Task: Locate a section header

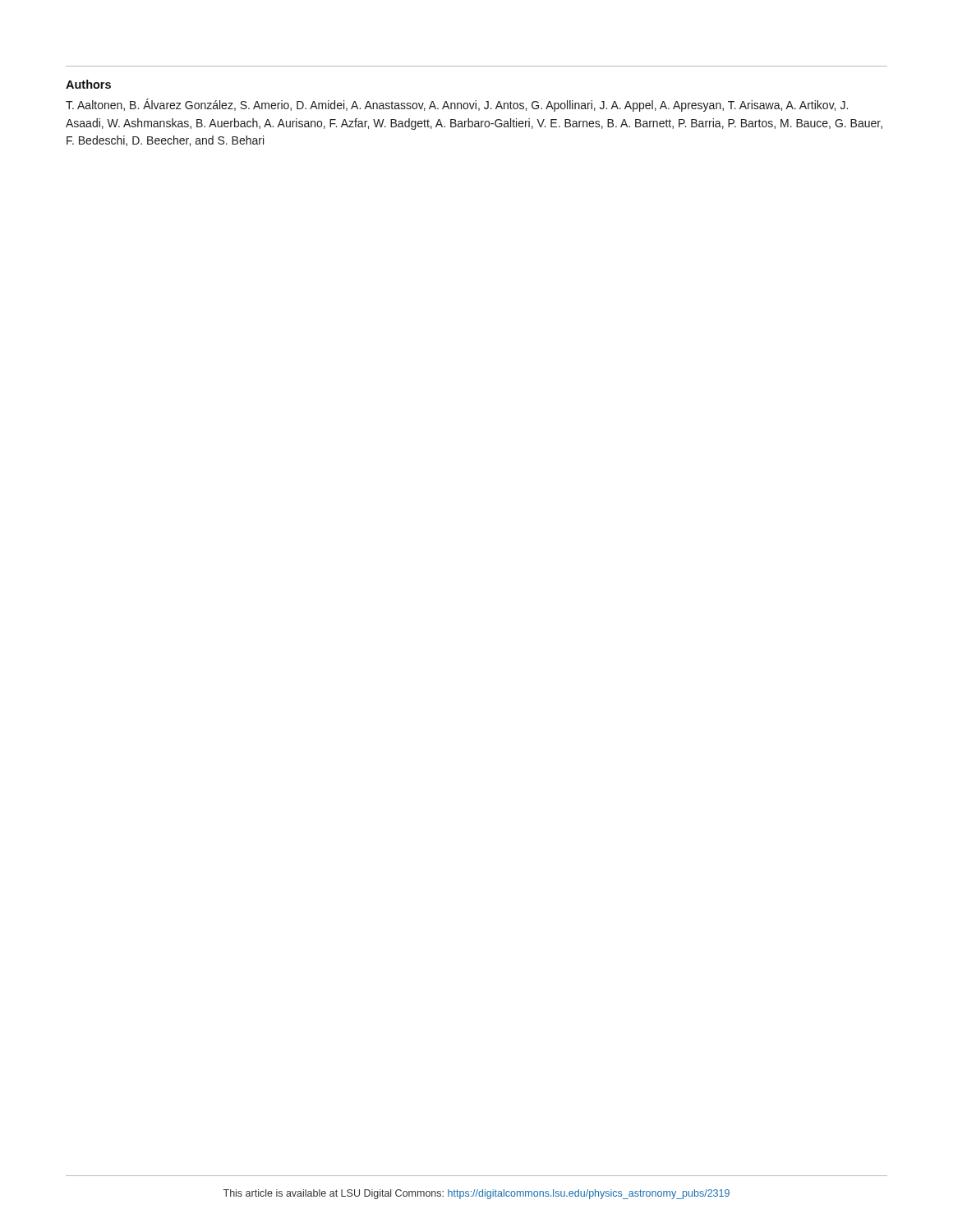Action: (x=89, y=85)
